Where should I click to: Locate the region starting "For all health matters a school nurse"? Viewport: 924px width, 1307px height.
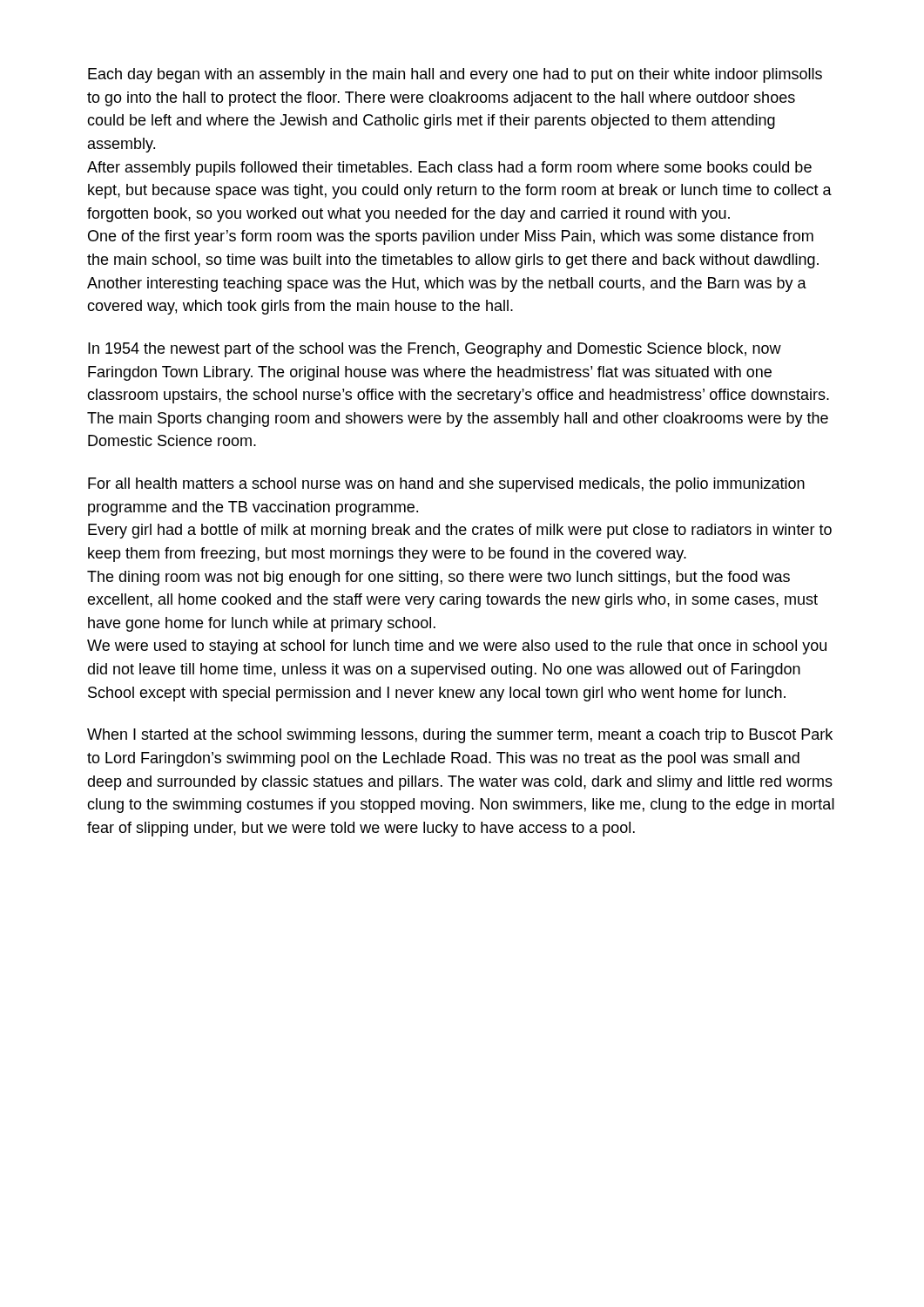pos(446,495)
